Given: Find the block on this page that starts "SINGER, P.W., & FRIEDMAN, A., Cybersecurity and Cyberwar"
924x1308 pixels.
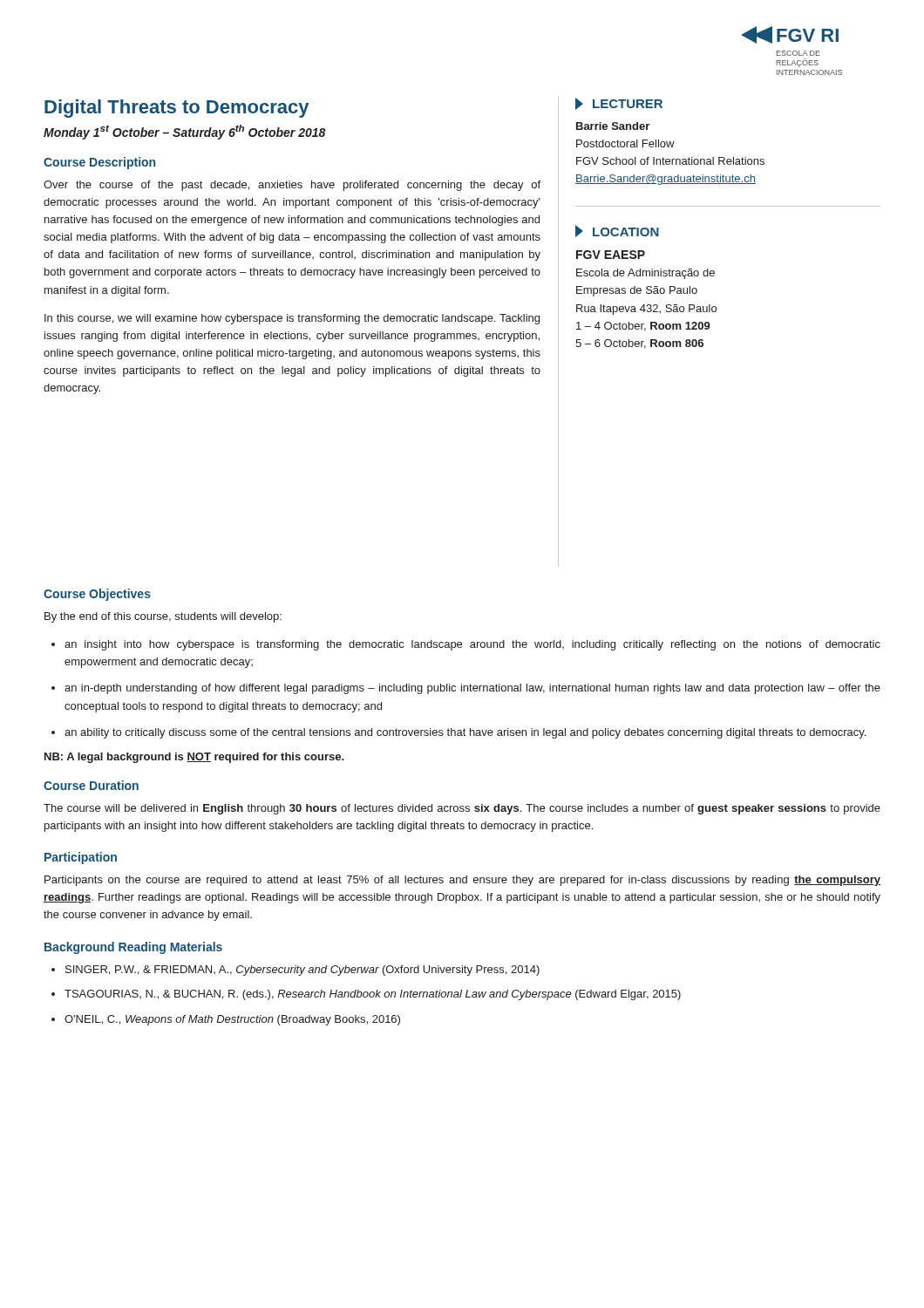Looking at the screenshot, I should point(302,969).
